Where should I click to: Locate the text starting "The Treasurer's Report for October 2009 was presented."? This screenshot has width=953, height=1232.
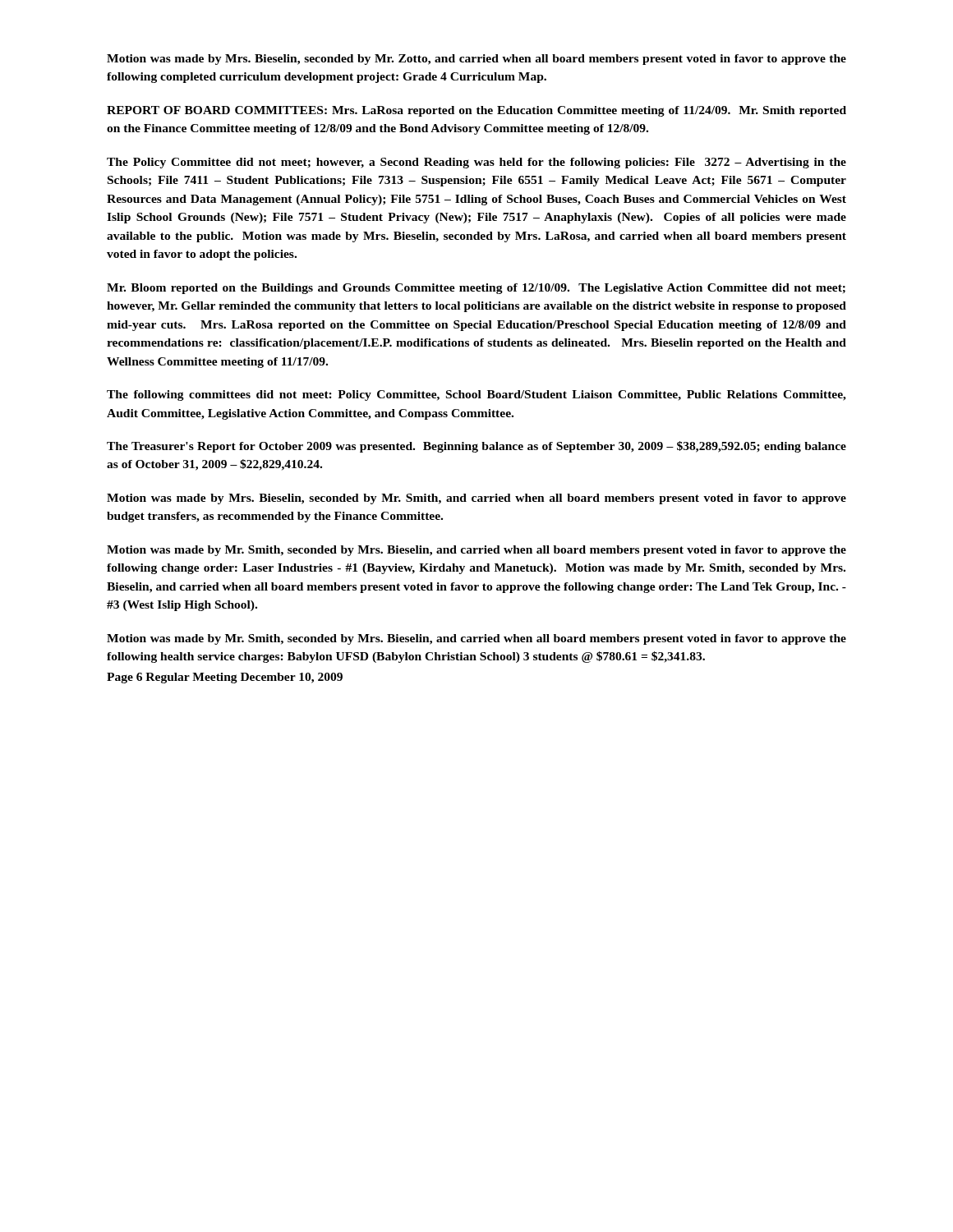pyautogui.click(x=476, y=455)
